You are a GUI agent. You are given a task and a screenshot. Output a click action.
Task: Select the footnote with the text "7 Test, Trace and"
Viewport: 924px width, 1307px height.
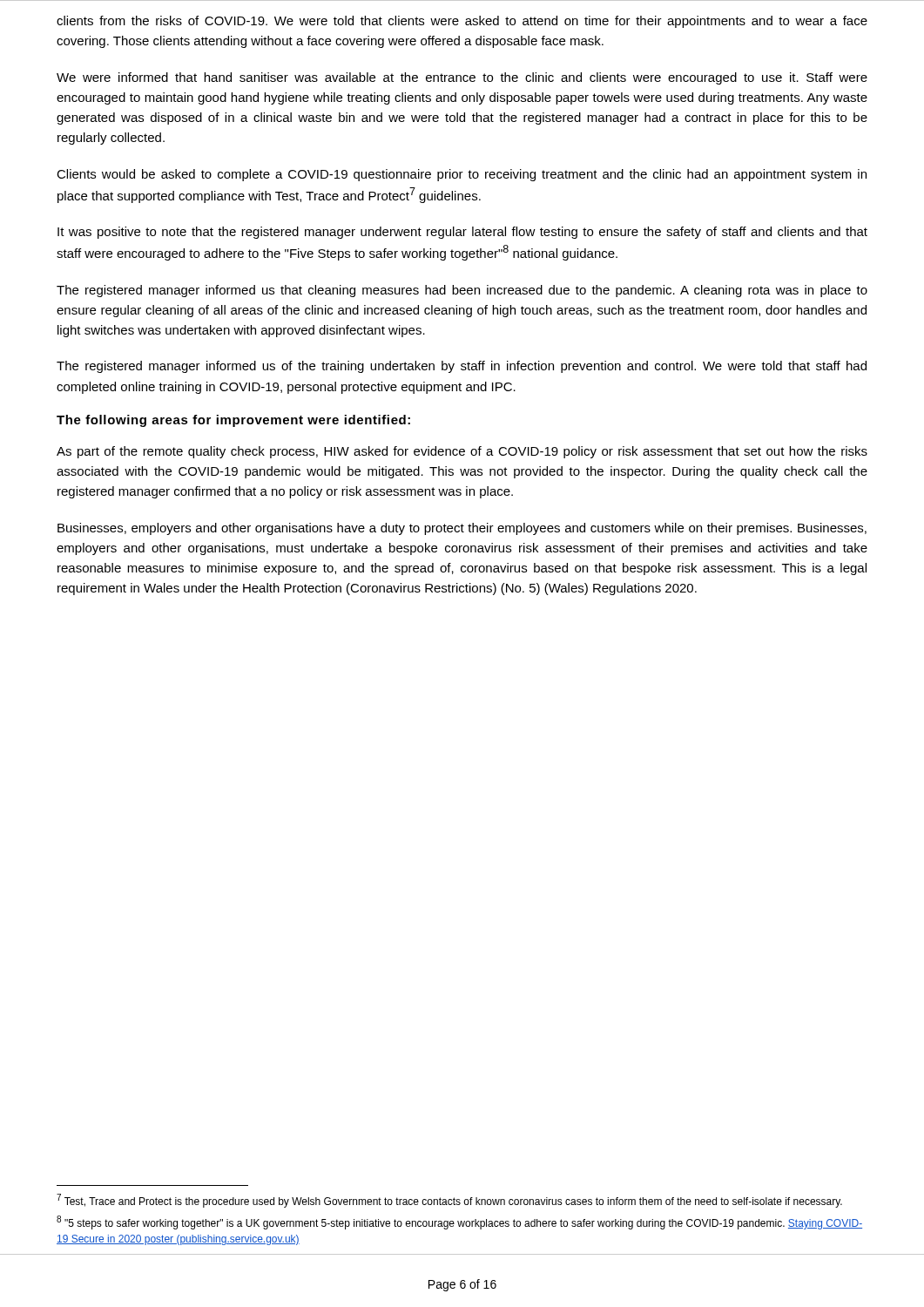(450, 1200)
